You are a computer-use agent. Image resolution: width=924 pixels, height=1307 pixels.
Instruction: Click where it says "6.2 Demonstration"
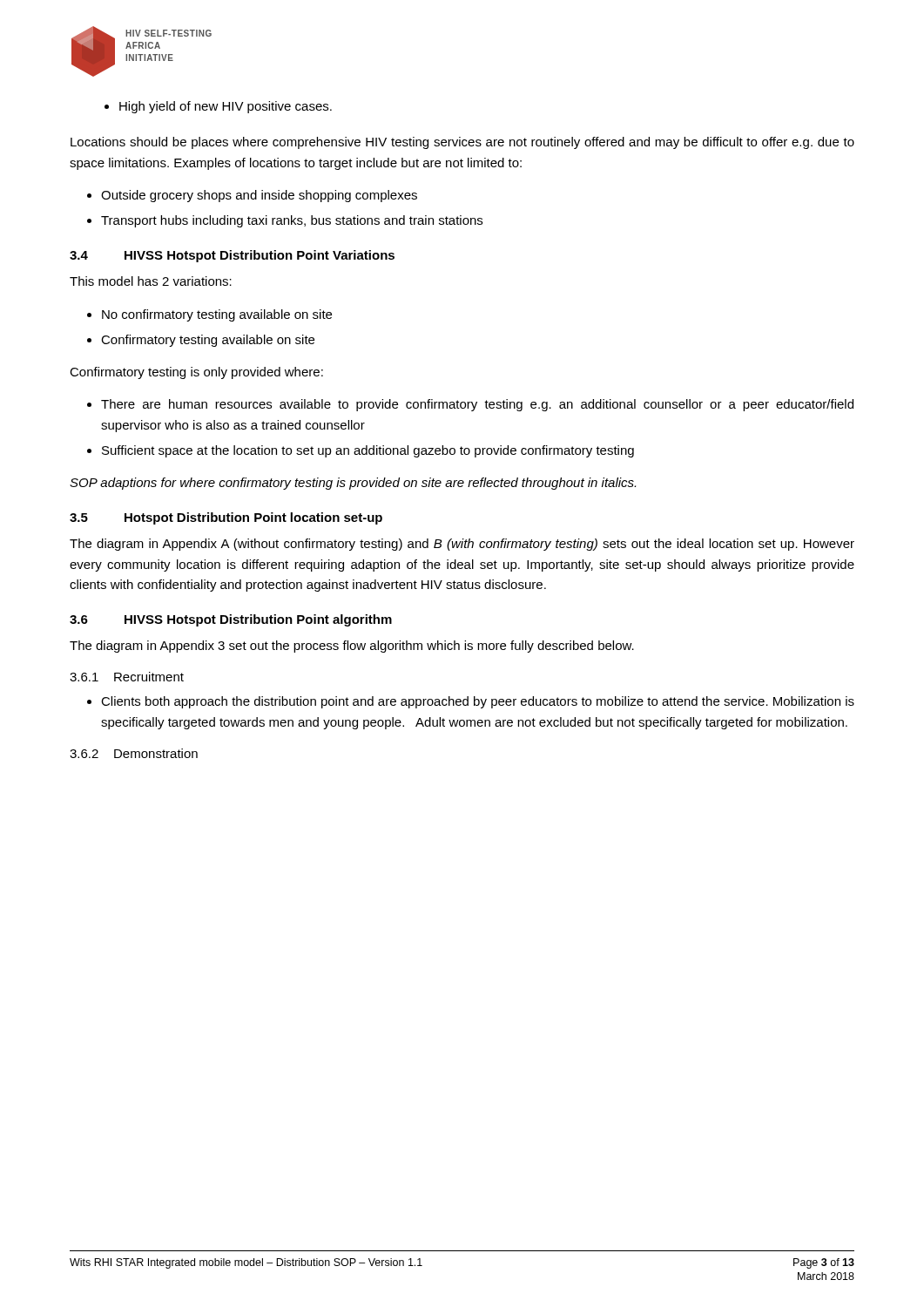pyautogui.click(x=134, y=753)
